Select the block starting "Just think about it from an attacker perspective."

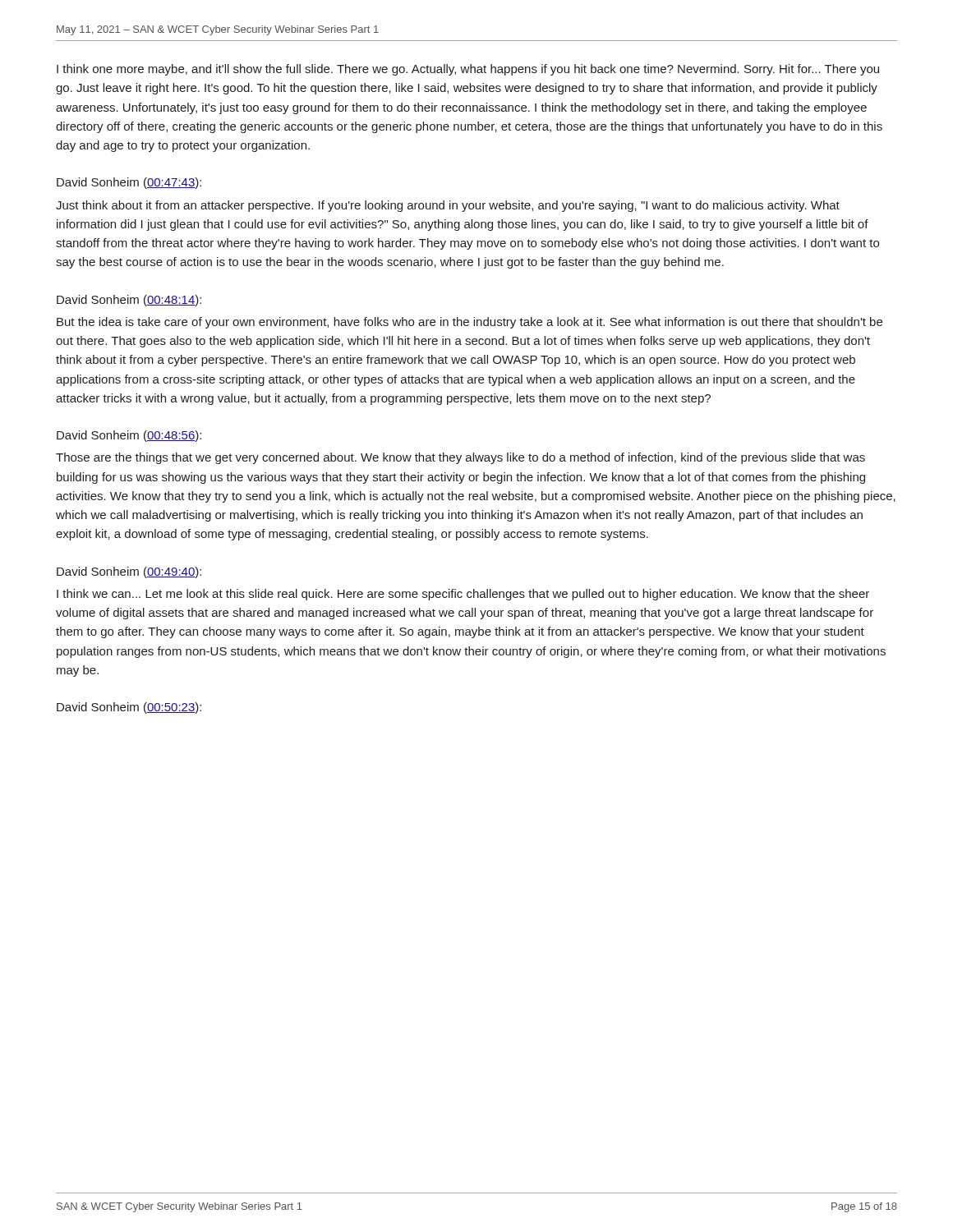click(x=468, y=233)
